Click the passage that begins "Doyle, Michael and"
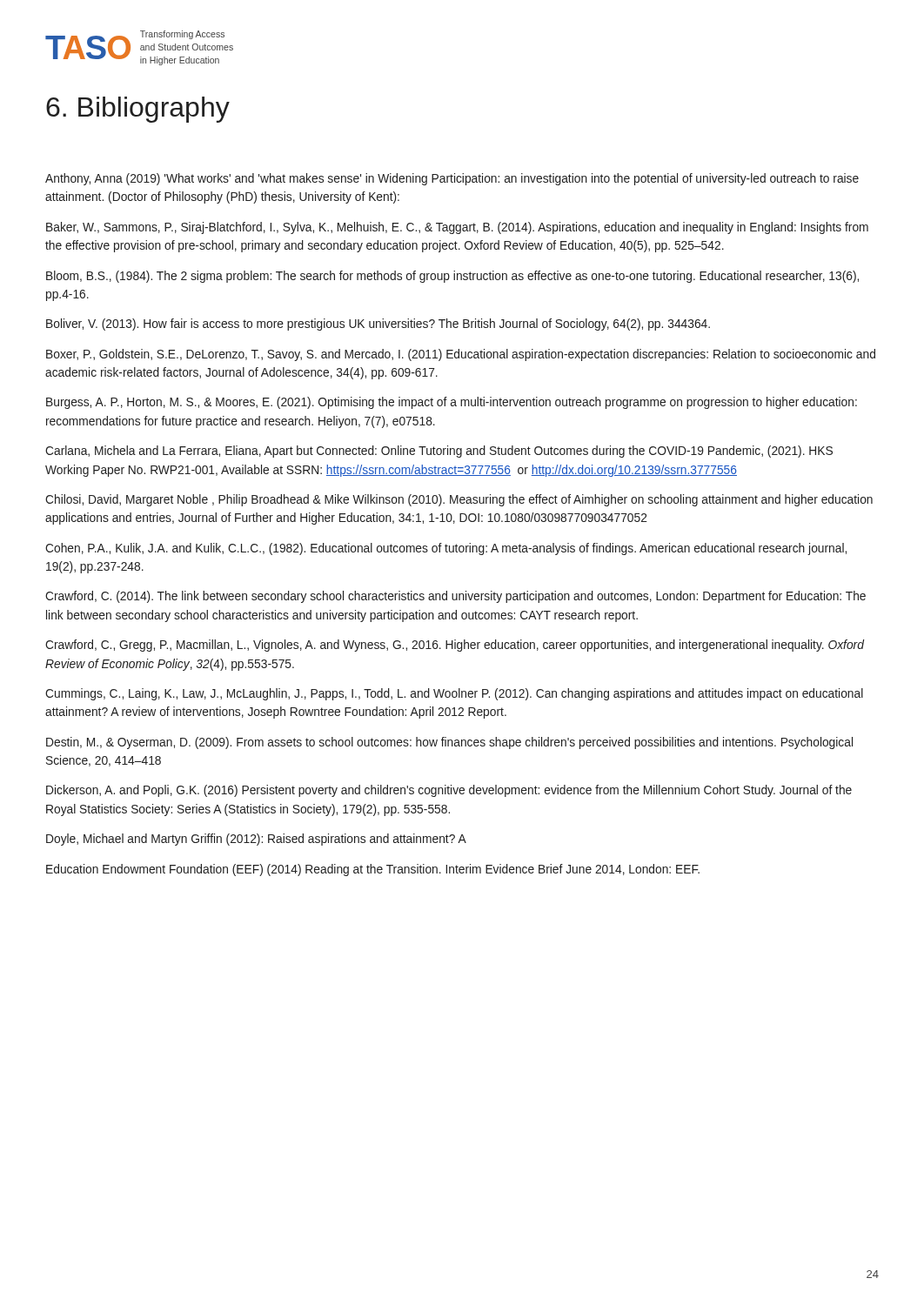 click(256, 839)
